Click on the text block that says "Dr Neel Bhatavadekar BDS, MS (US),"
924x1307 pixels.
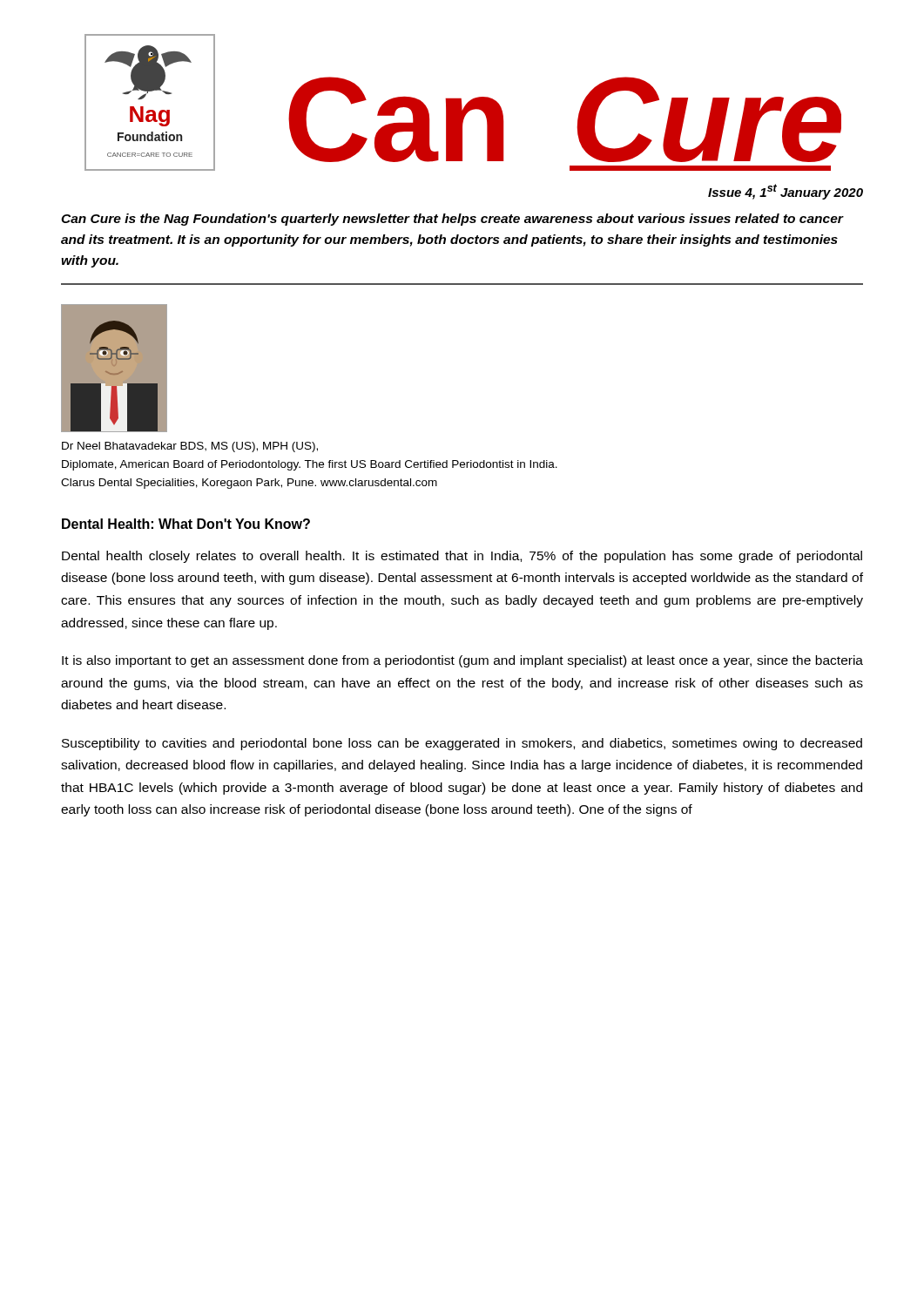[309, 464]
